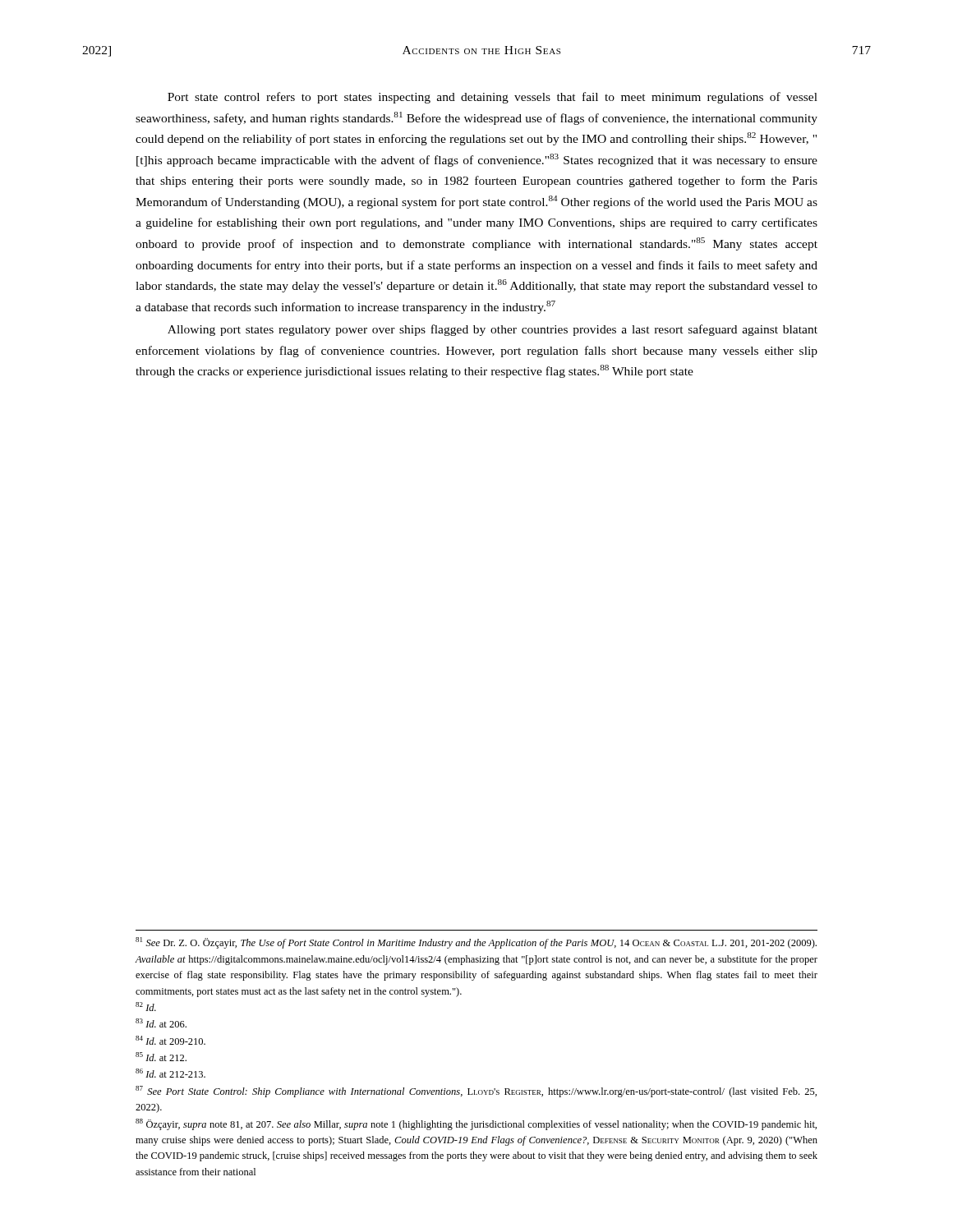Select the passage starting "Allowing port states regulatory power"
The image size is (953, 1232).
click(476, 350)
